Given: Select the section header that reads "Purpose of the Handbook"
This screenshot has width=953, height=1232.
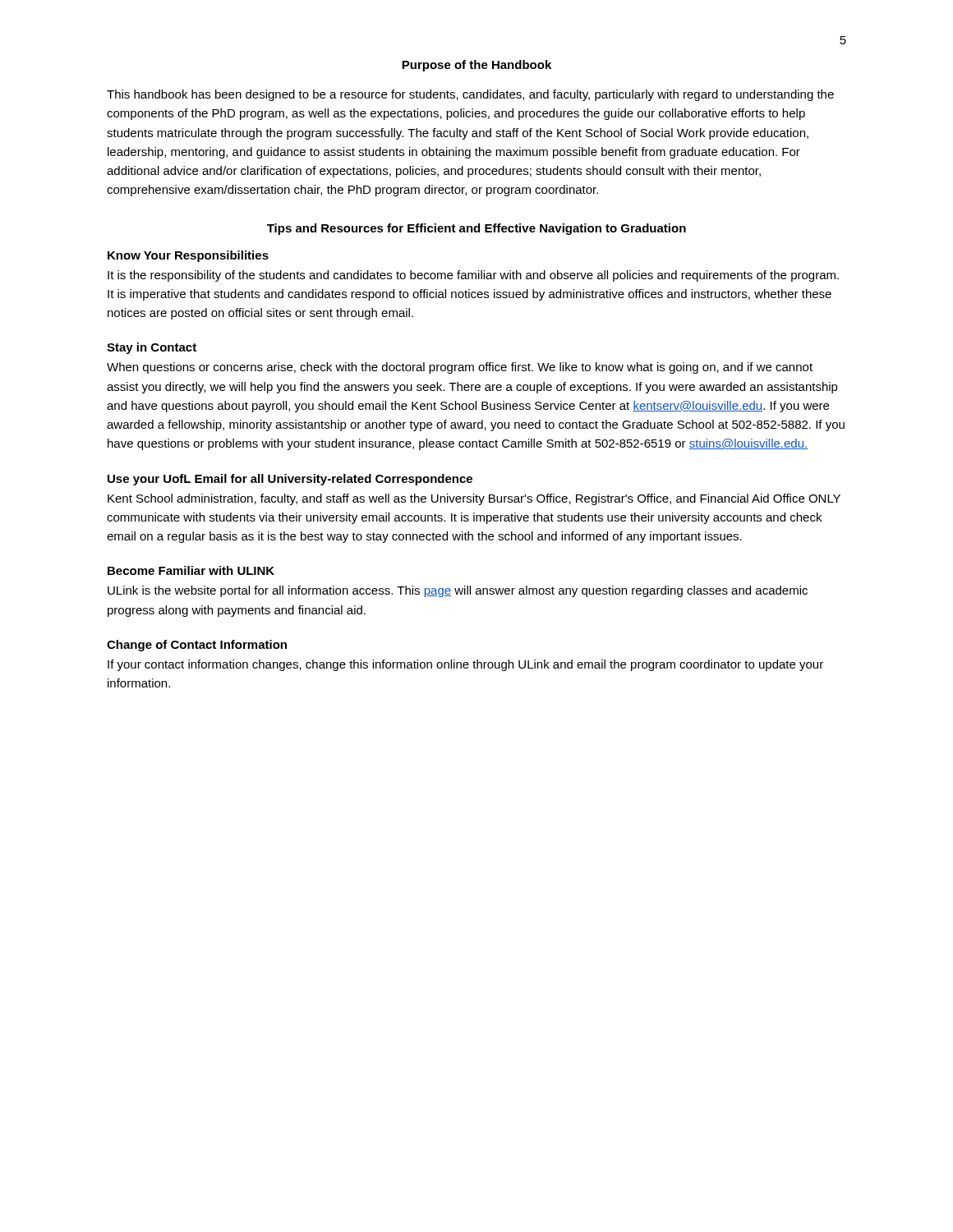Looking at the screenshot, I should [x=476, y=64].
